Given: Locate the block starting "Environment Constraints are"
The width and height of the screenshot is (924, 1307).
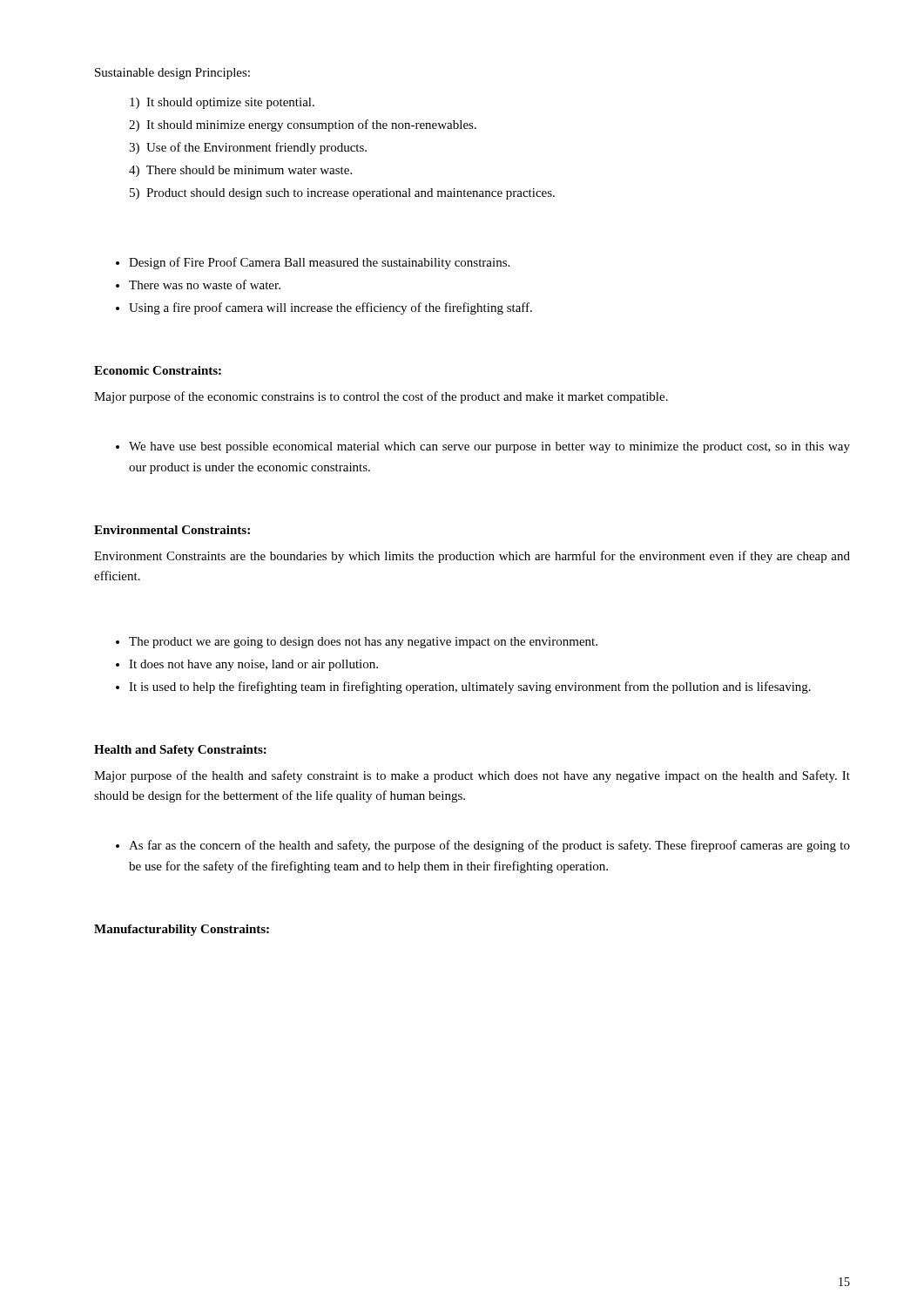Looking at the screenshot, I should coord(472,566).
